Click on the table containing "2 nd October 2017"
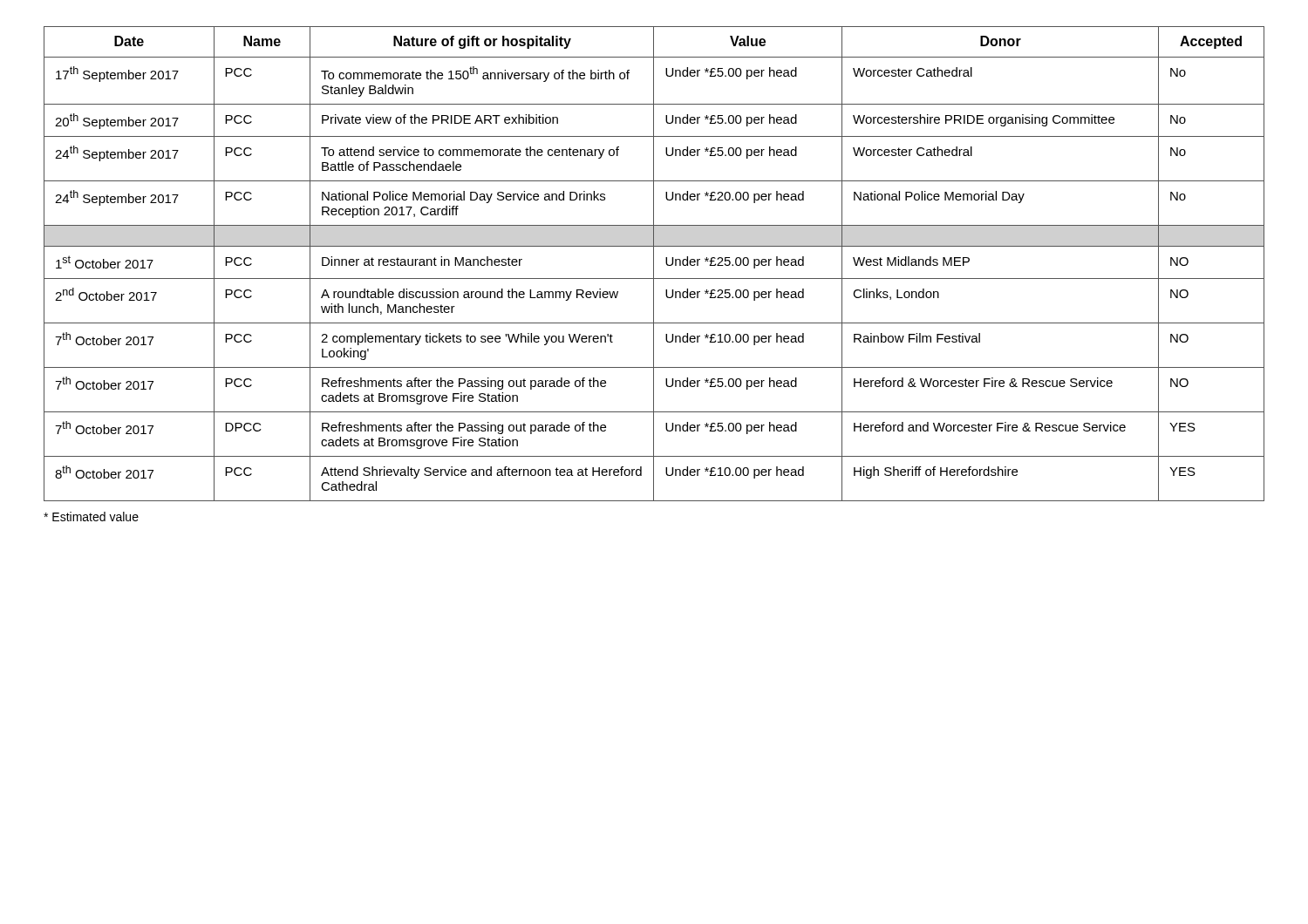Viewport: 1308px width, 924px height. (x=654, y=264)
